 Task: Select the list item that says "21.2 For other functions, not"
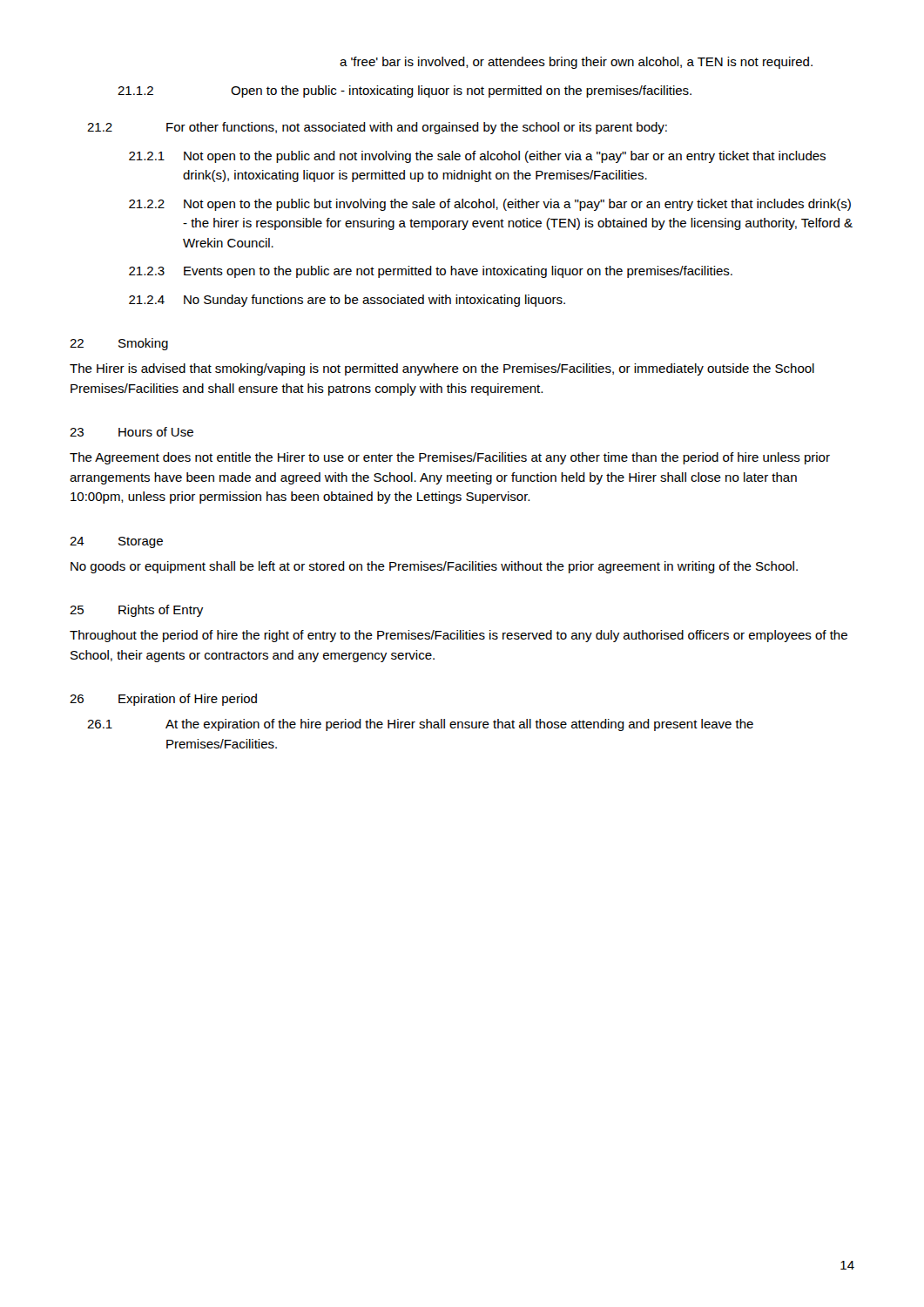coord(462,127)
